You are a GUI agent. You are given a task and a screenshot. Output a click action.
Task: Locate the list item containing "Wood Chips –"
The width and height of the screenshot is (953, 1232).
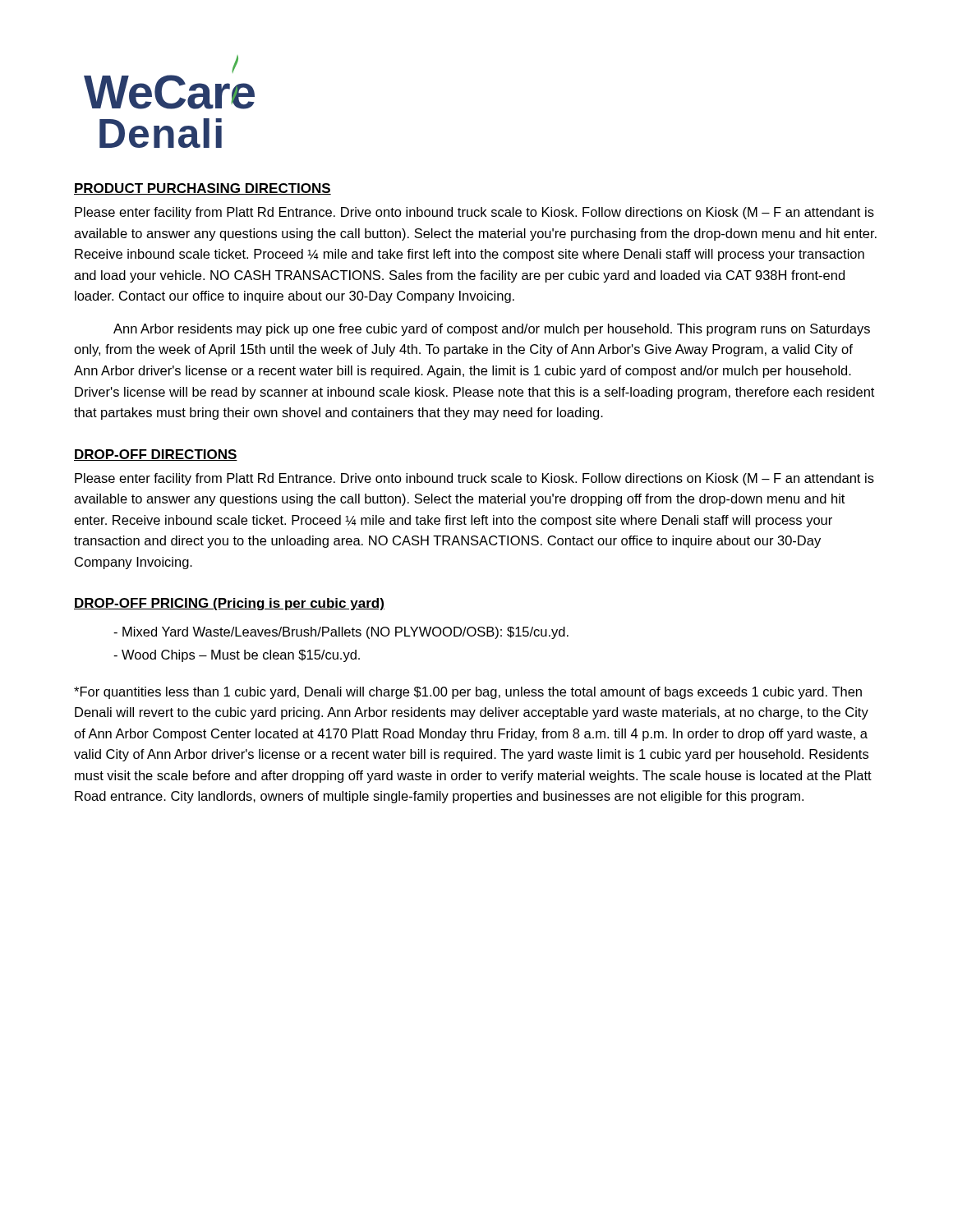(237, 655)
